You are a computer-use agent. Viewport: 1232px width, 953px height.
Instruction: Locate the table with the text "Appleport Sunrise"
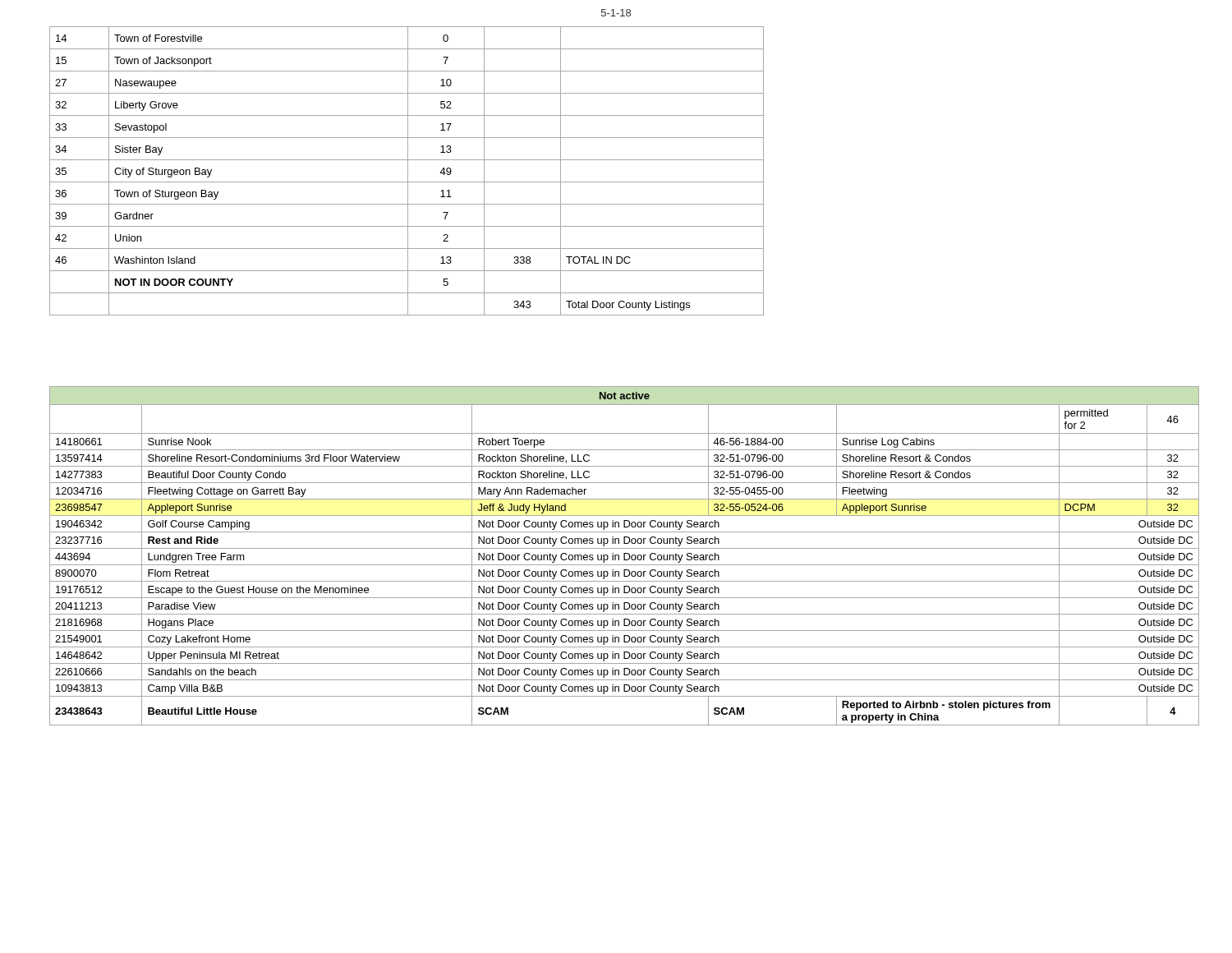624,556
